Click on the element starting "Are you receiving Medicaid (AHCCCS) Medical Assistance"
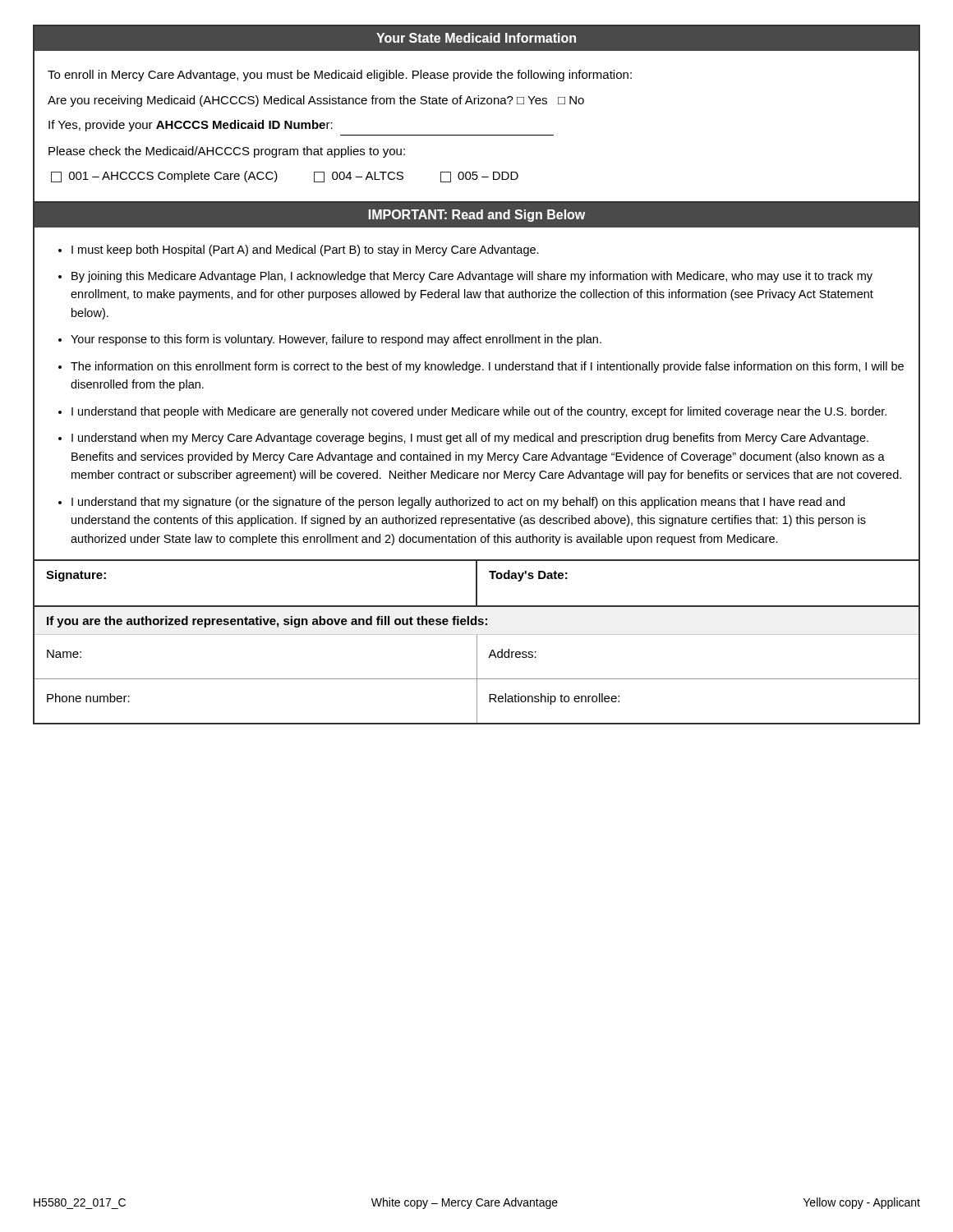The image size is (953, 1232). tap(476, 100)
